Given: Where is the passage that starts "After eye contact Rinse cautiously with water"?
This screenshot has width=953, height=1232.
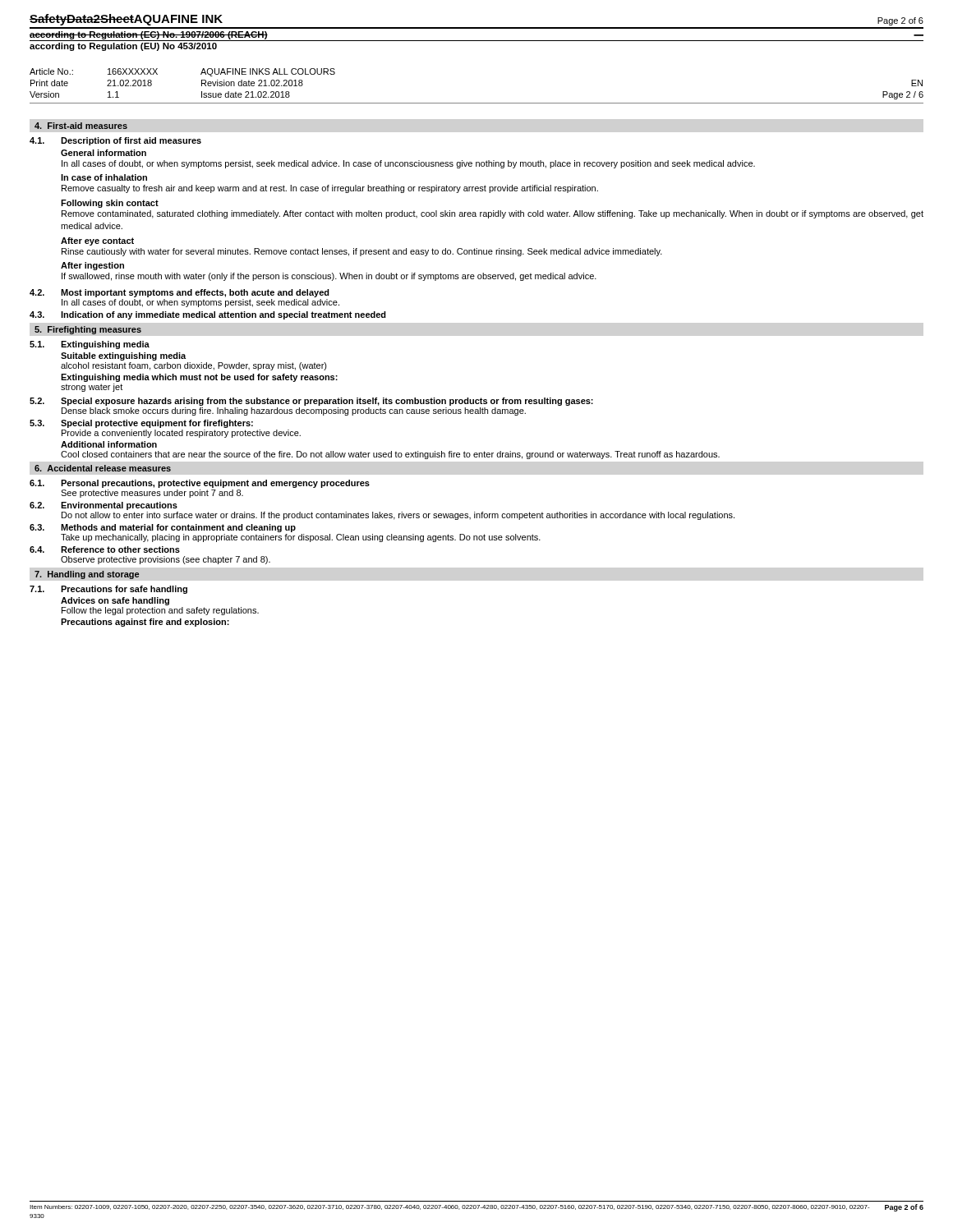Looking at the screenshot, I should click(492, 247).
